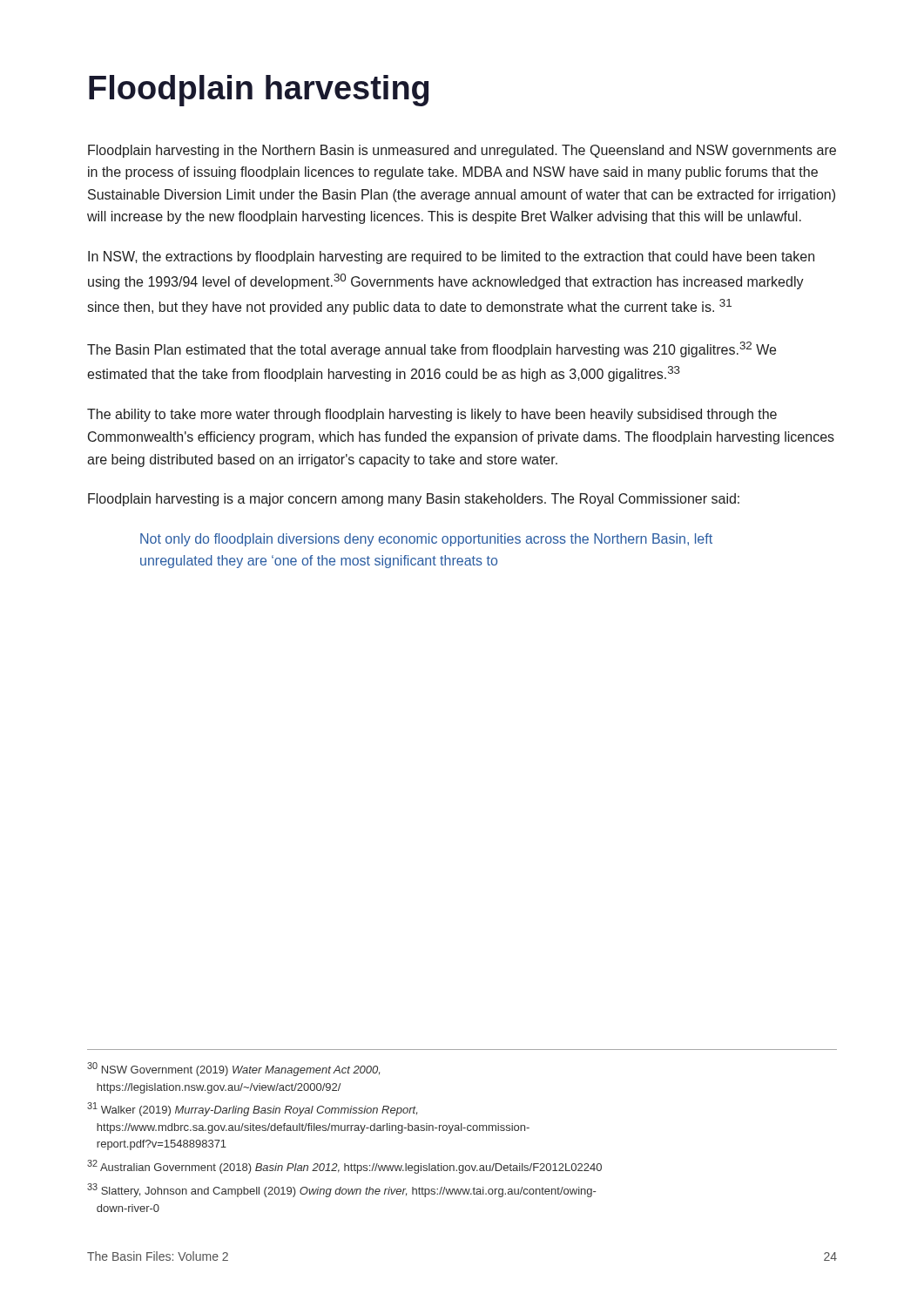Locate the block starting "32 Australian Government"

point(345,1166)
